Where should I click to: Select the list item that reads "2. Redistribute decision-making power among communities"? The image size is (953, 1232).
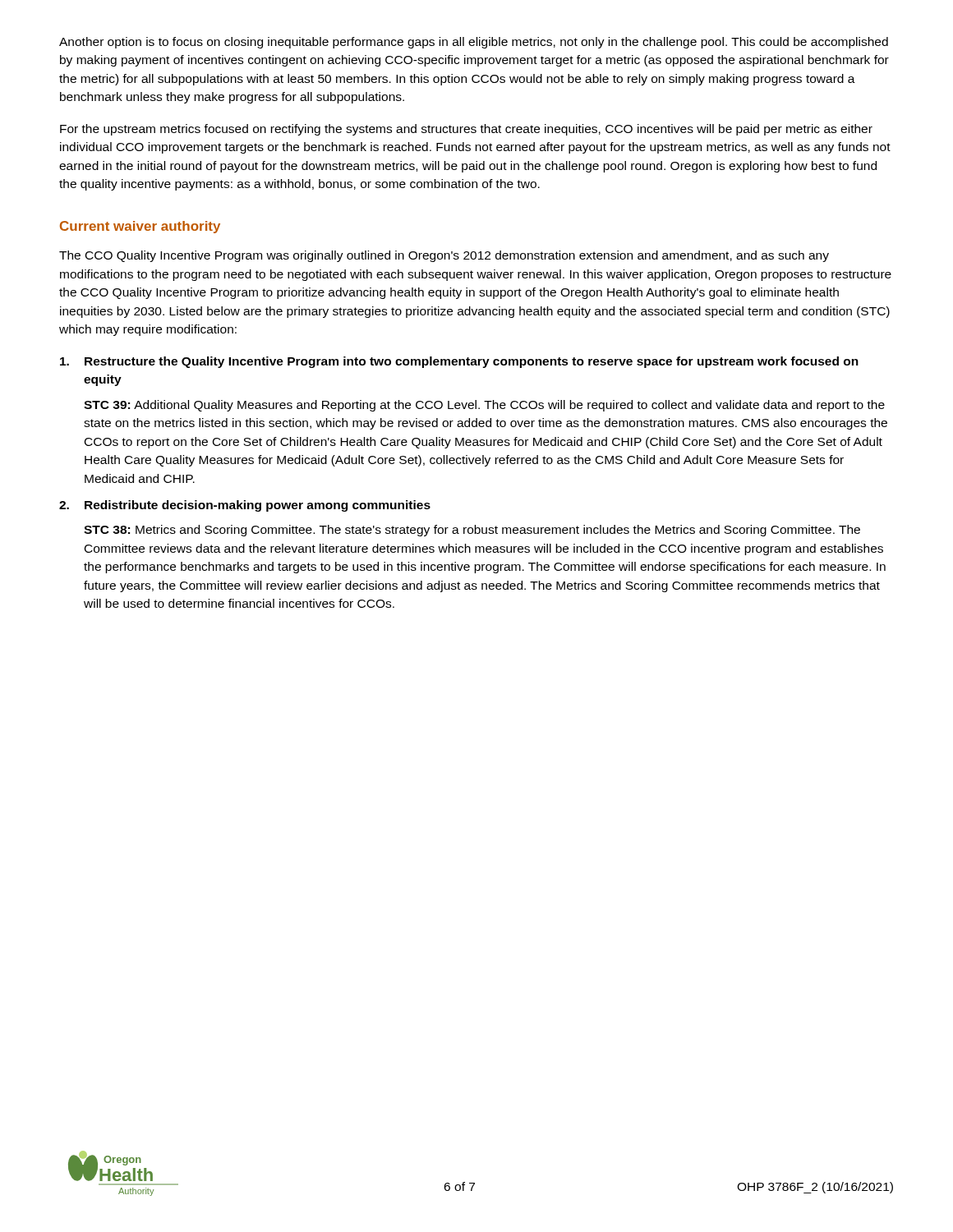click(x=245, y=506)
